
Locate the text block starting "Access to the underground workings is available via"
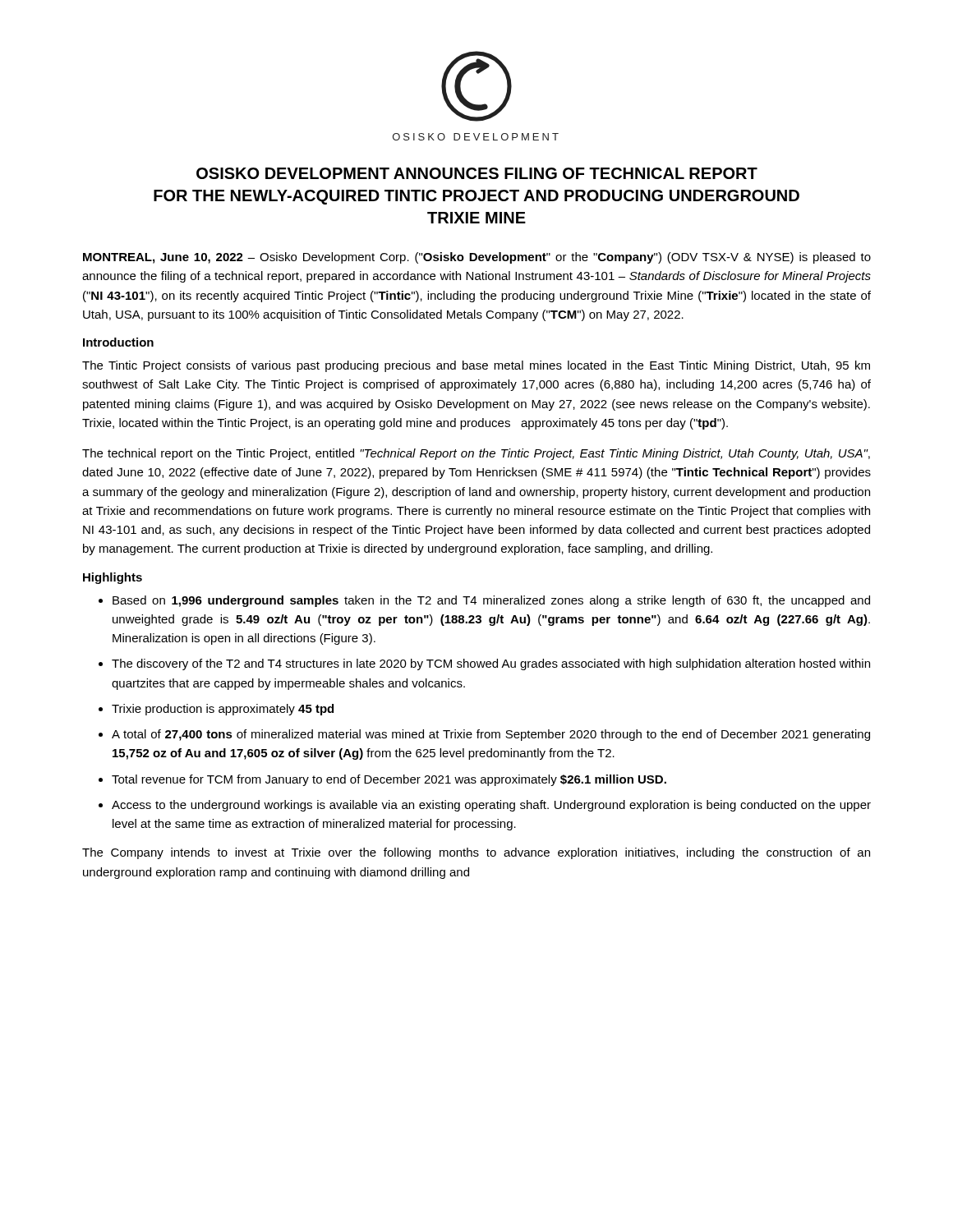491,814
